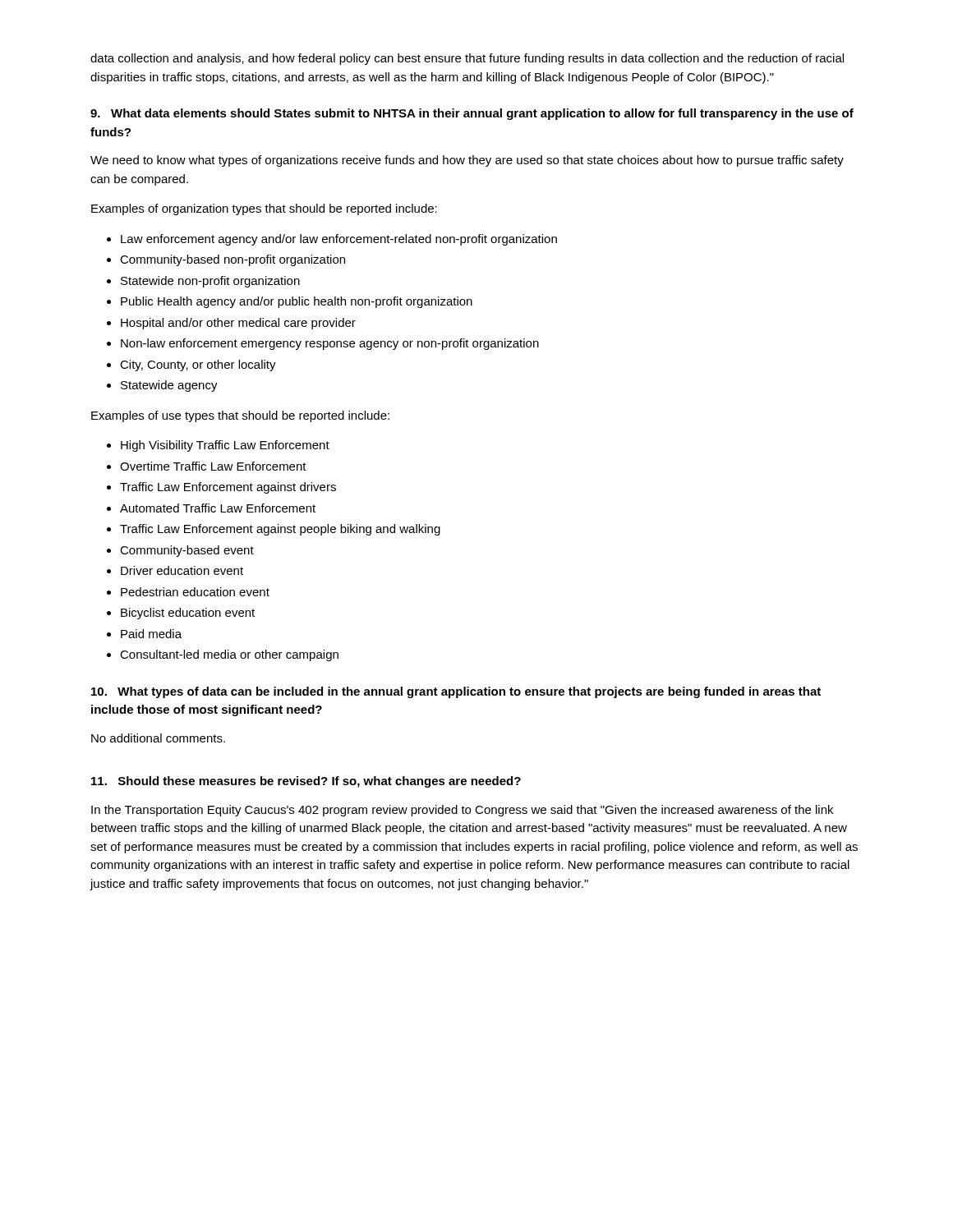Locate the list item that reads "High Visibility Traffic Law Enforcement"
Image resolution: width=953 pixels, height=1232 pixels.
pos(225,445)
